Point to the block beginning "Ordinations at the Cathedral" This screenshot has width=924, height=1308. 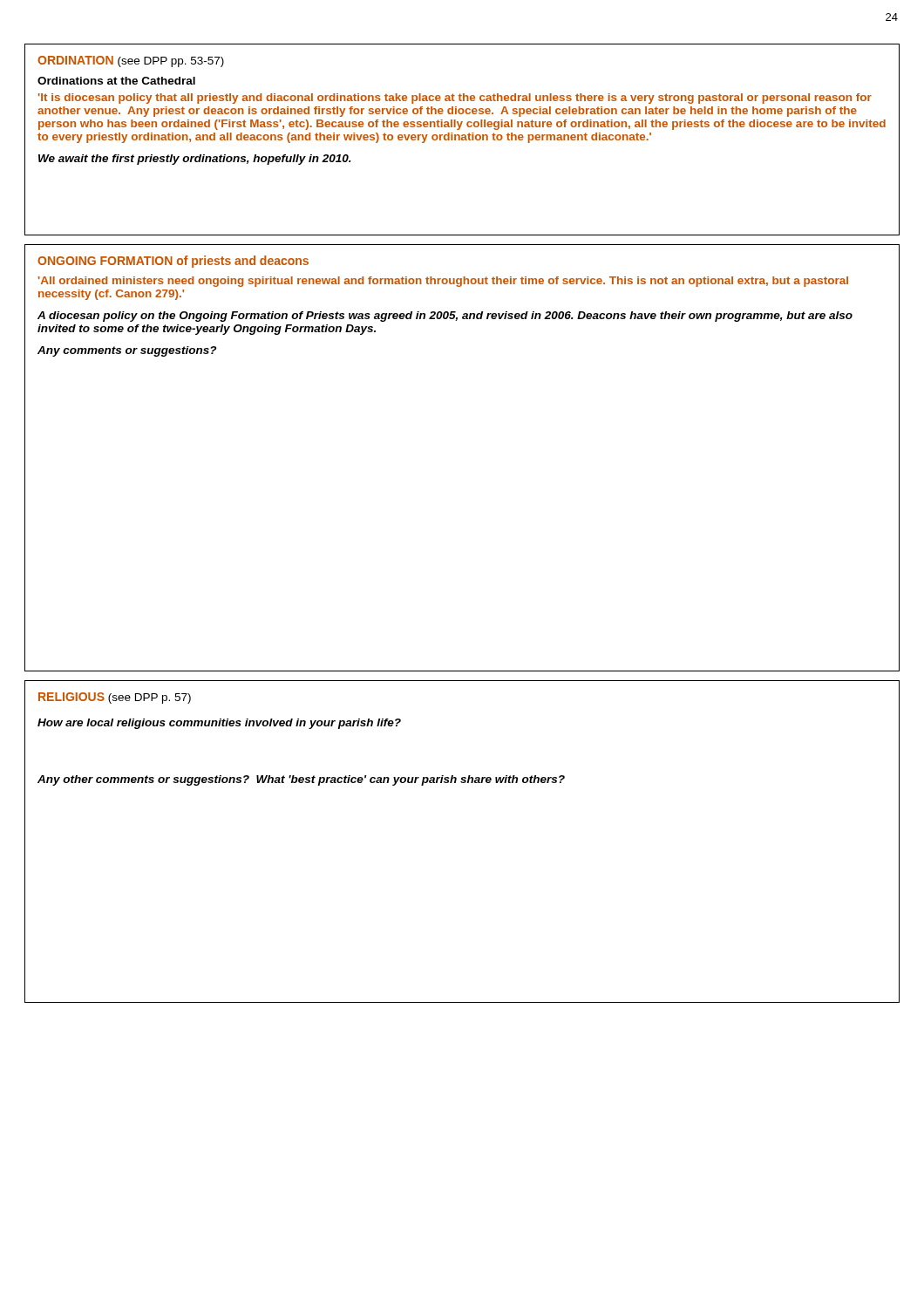[462, 109]
